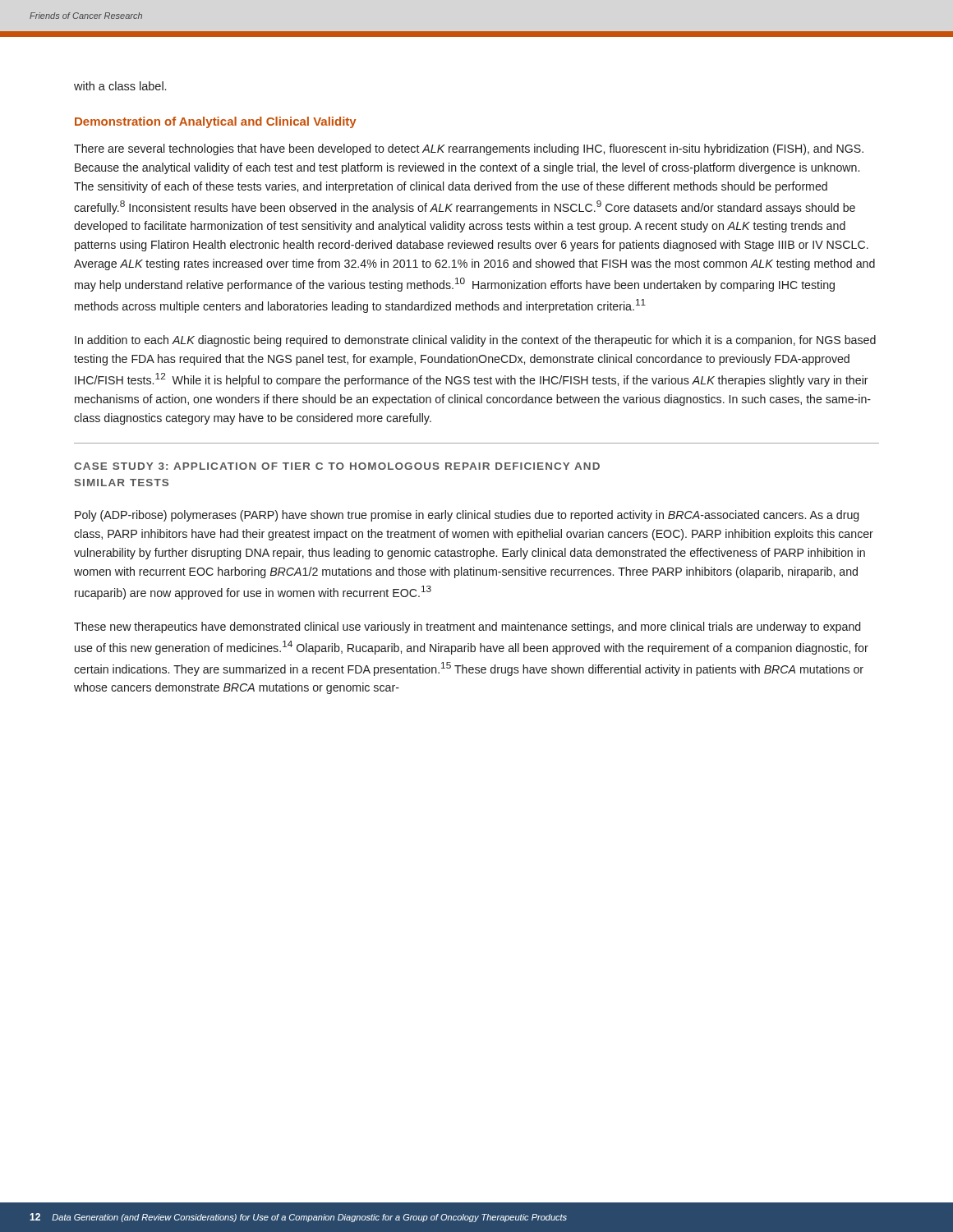
Task: Locate the block of text that opens with "There are several technologies that"
Action: pos(475,227)
